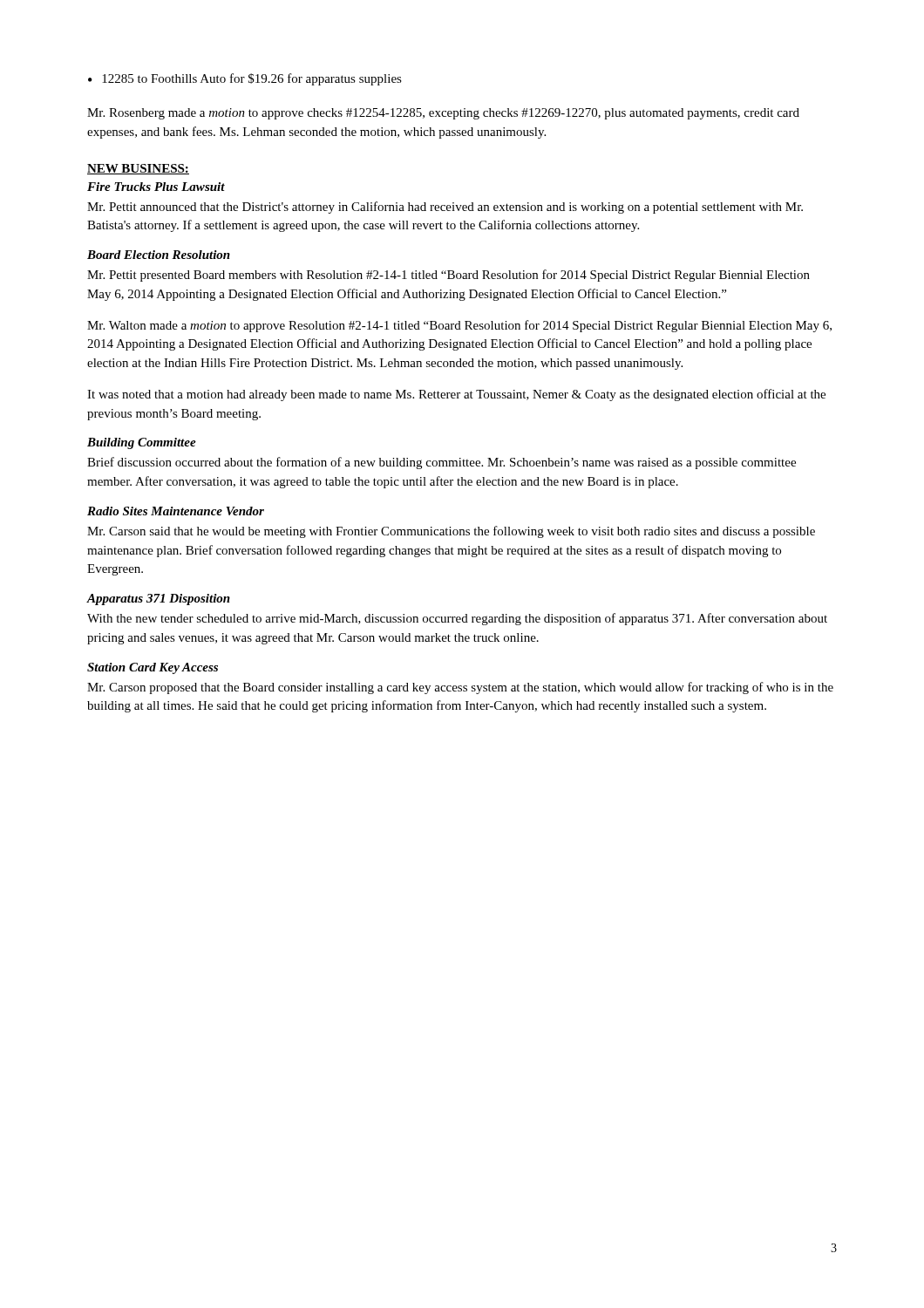Image resolution: width=924 pixels, height=1308 pixels.
Task: Point to the passage starting "Mr. Pettit announced that the"
Action: pyautogui.click(x=445, y=216)
